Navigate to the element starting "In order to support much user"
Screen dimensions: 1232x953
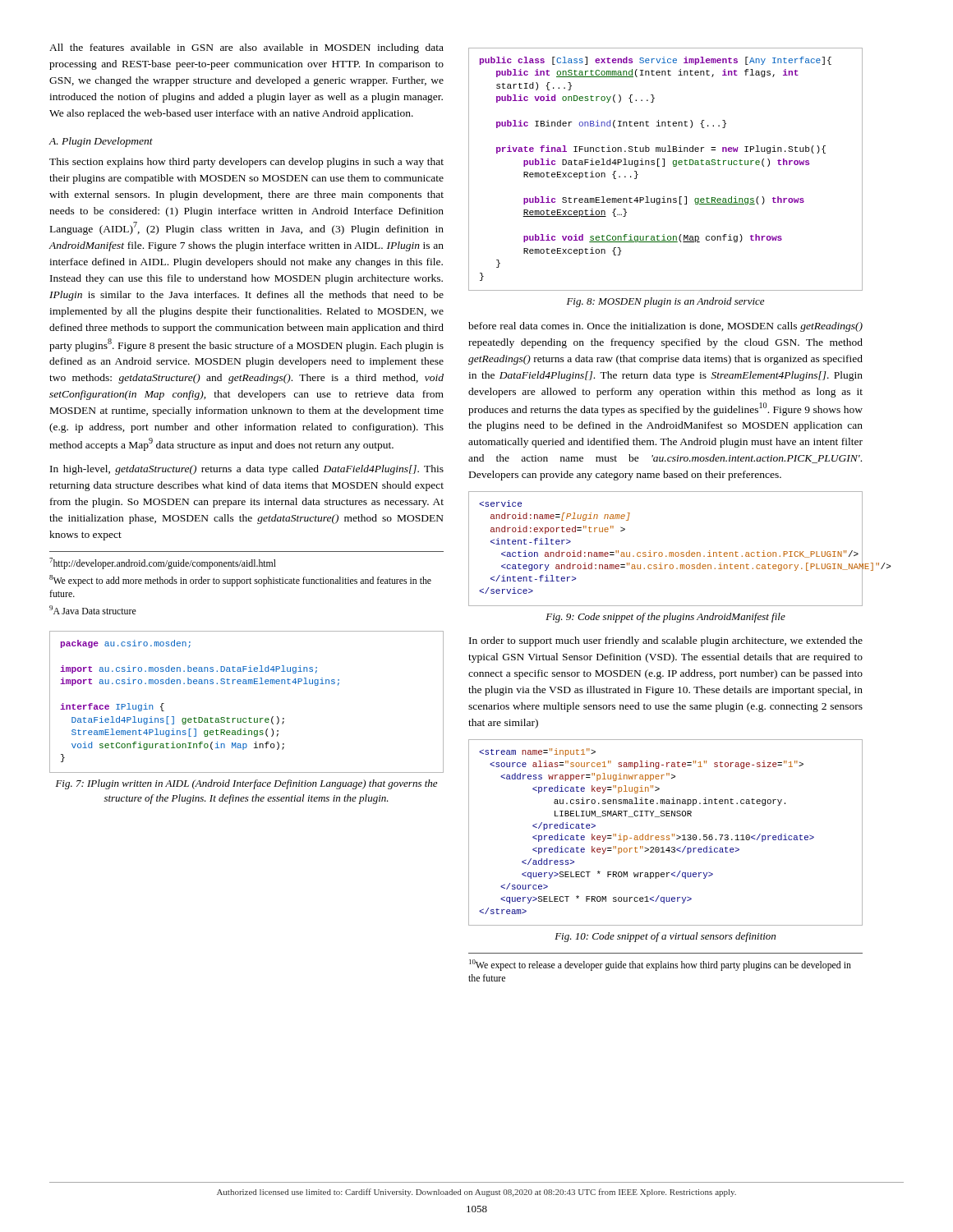[x=665, y=682]
